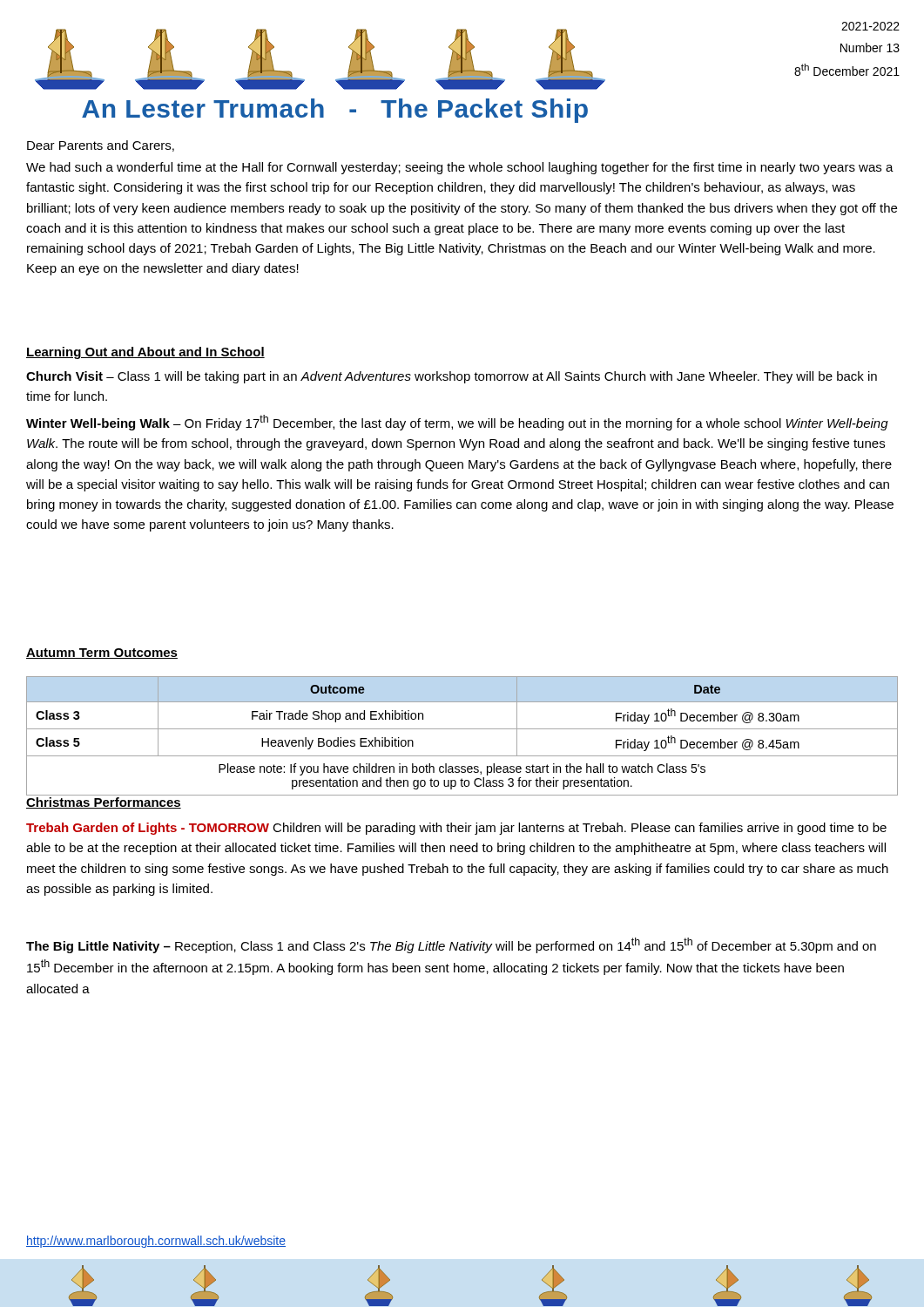
Task: Navigate to the text starting "Trebah Garden of Lights - TOMORROW"
Action: [x=457, y=858]
